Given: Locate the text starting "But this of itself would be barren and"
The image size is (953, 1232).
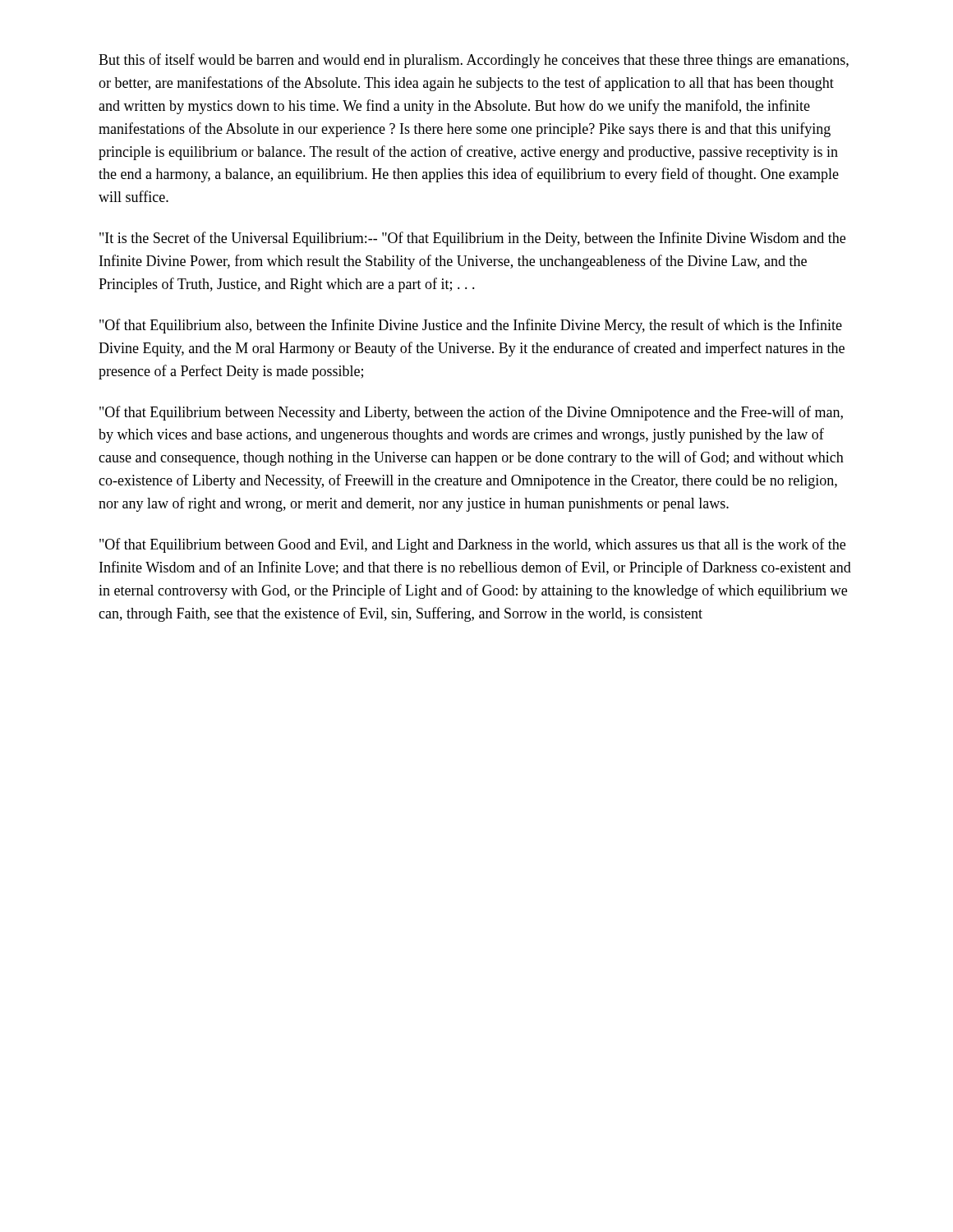Looking at the screenshot, I should [474, 129].
